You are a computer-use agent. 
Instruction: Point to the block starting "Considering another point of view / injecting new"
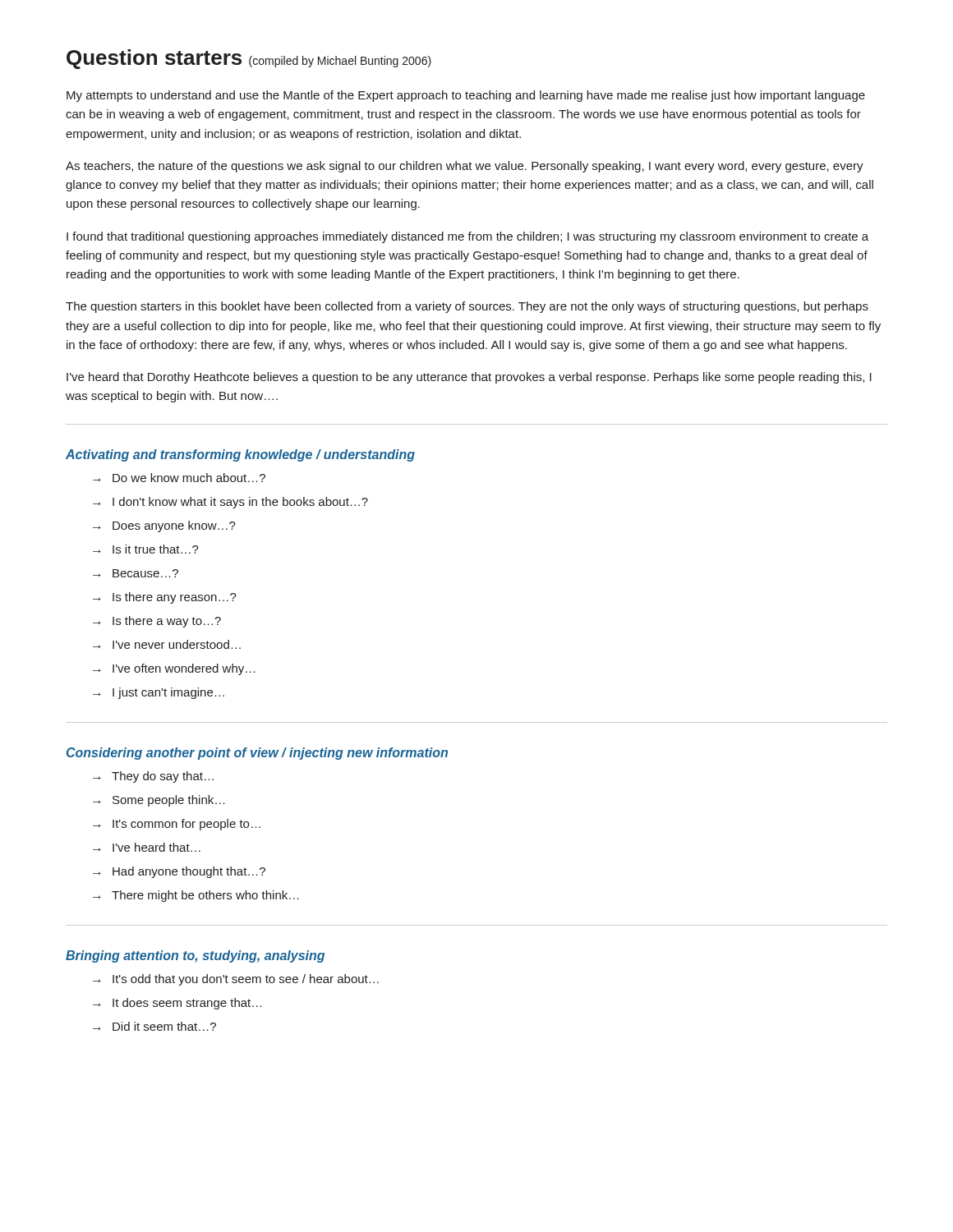257,753
